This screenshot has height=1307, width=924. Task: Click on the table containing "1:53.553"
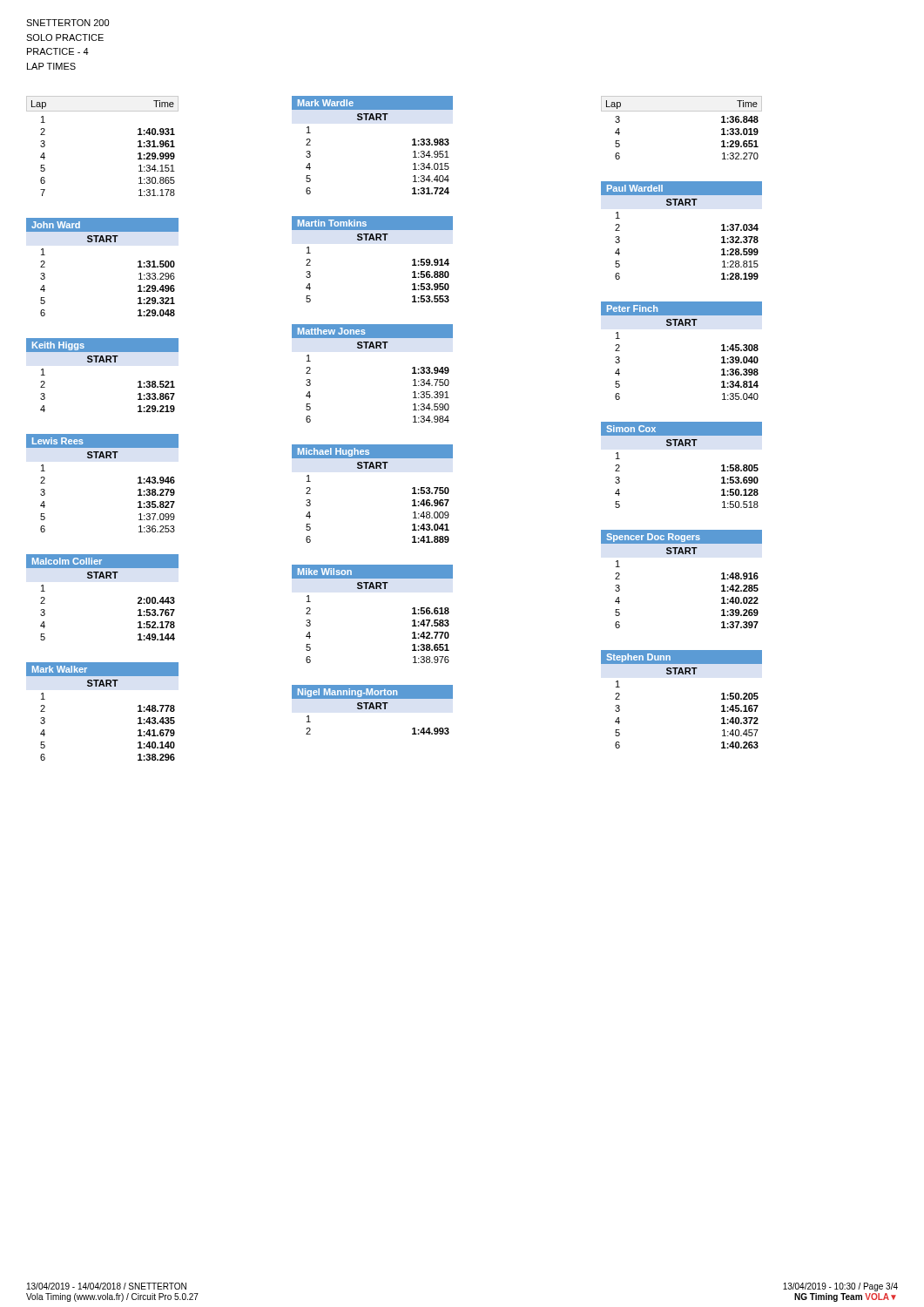(x=372, y=260)
